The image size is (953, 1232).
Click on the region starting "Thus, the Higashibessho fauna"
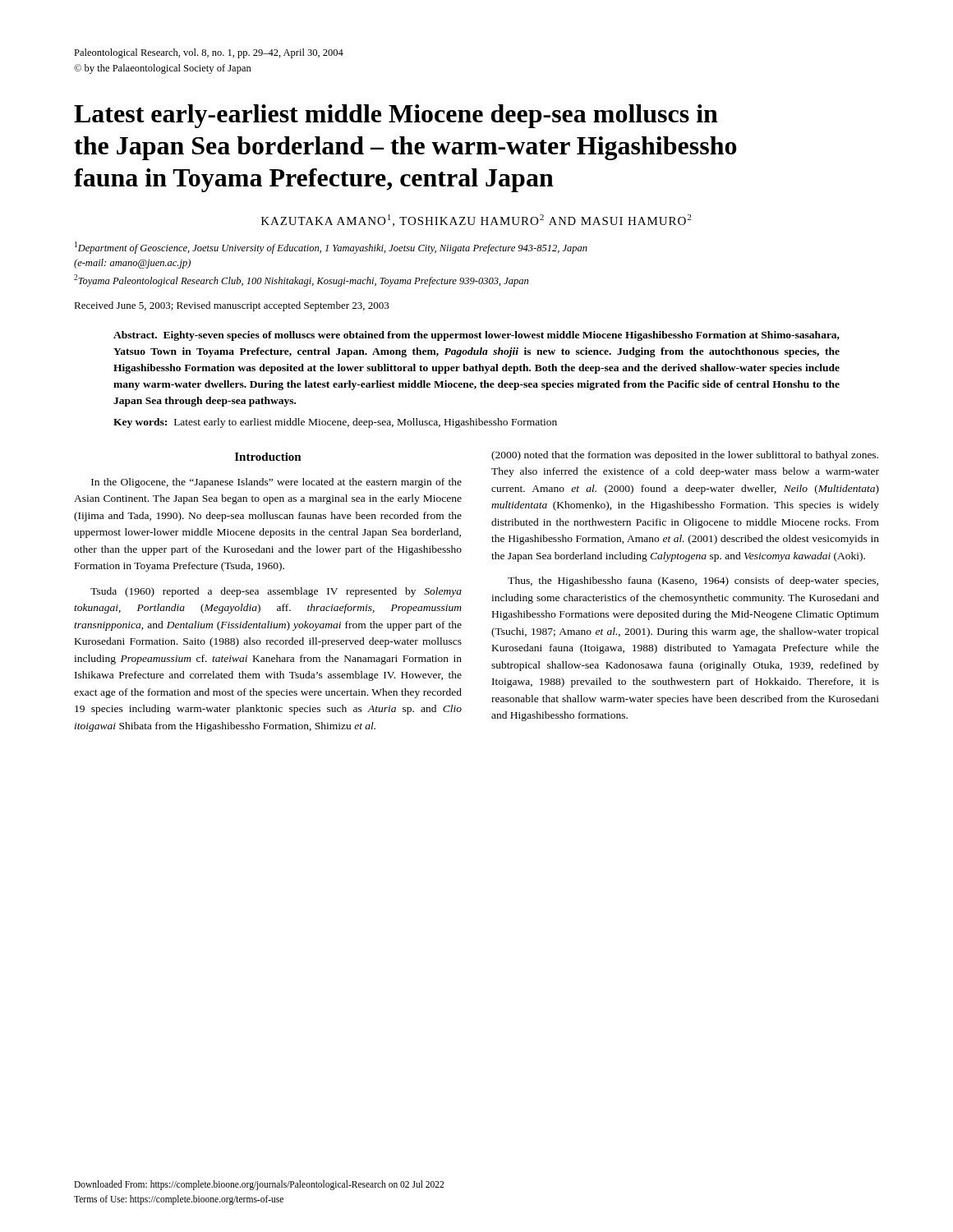[685, 648]
